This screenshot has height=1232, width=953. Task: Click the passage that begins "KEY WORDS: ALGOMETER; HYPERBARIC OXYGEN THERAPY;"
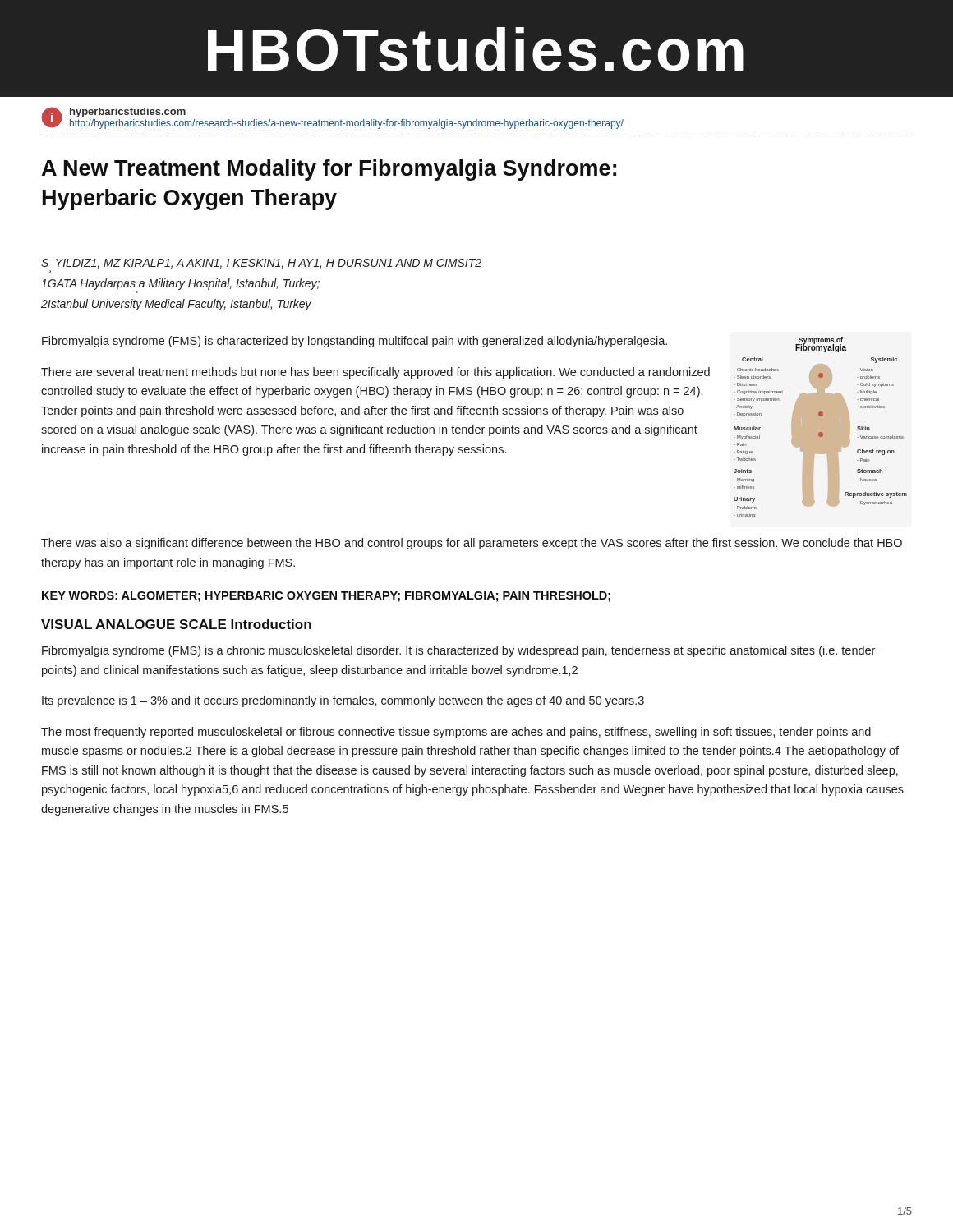(326, 596)
